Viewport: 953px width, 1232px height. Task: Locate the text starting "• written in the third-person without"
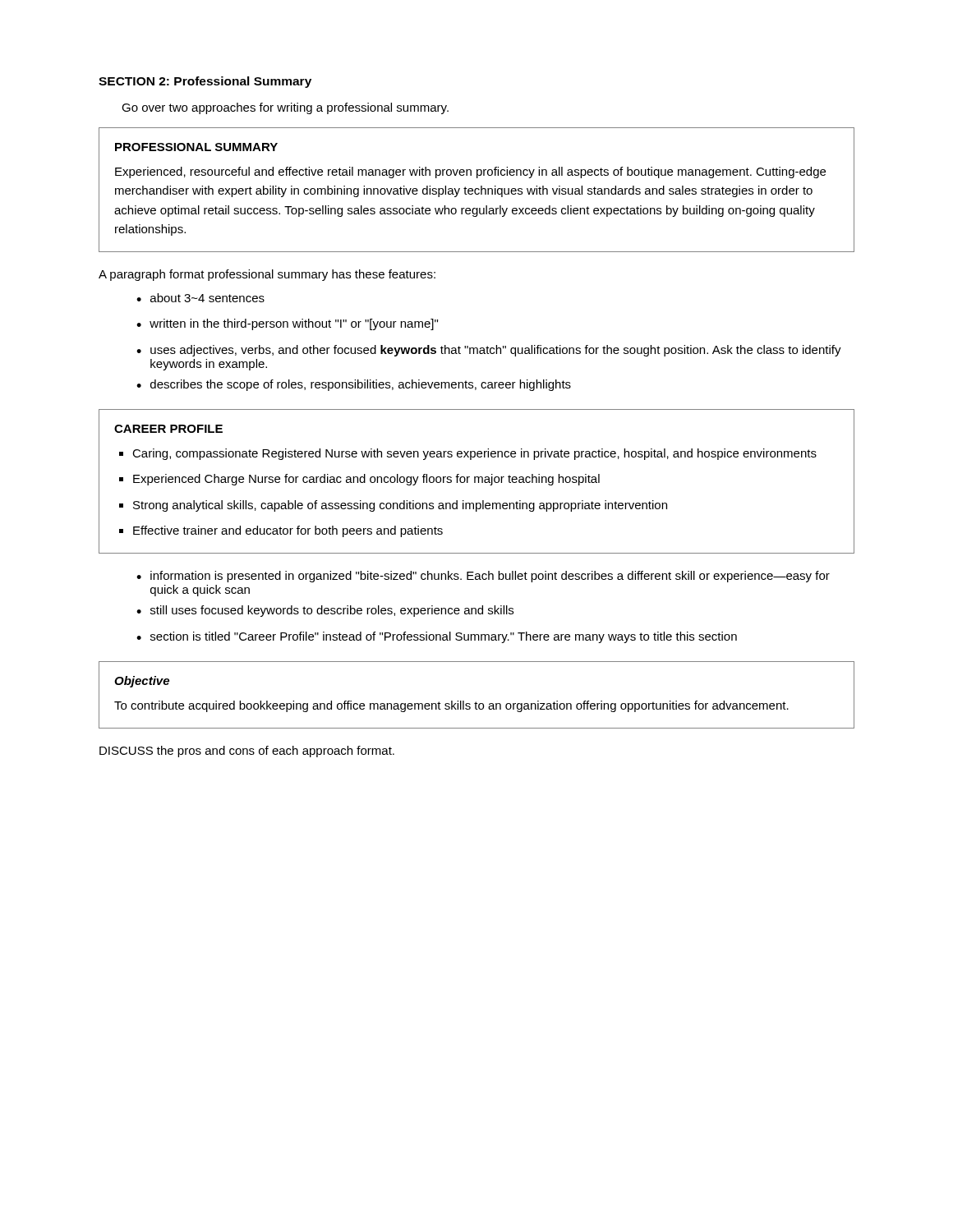pyautogui.click(x=287, y=326)
